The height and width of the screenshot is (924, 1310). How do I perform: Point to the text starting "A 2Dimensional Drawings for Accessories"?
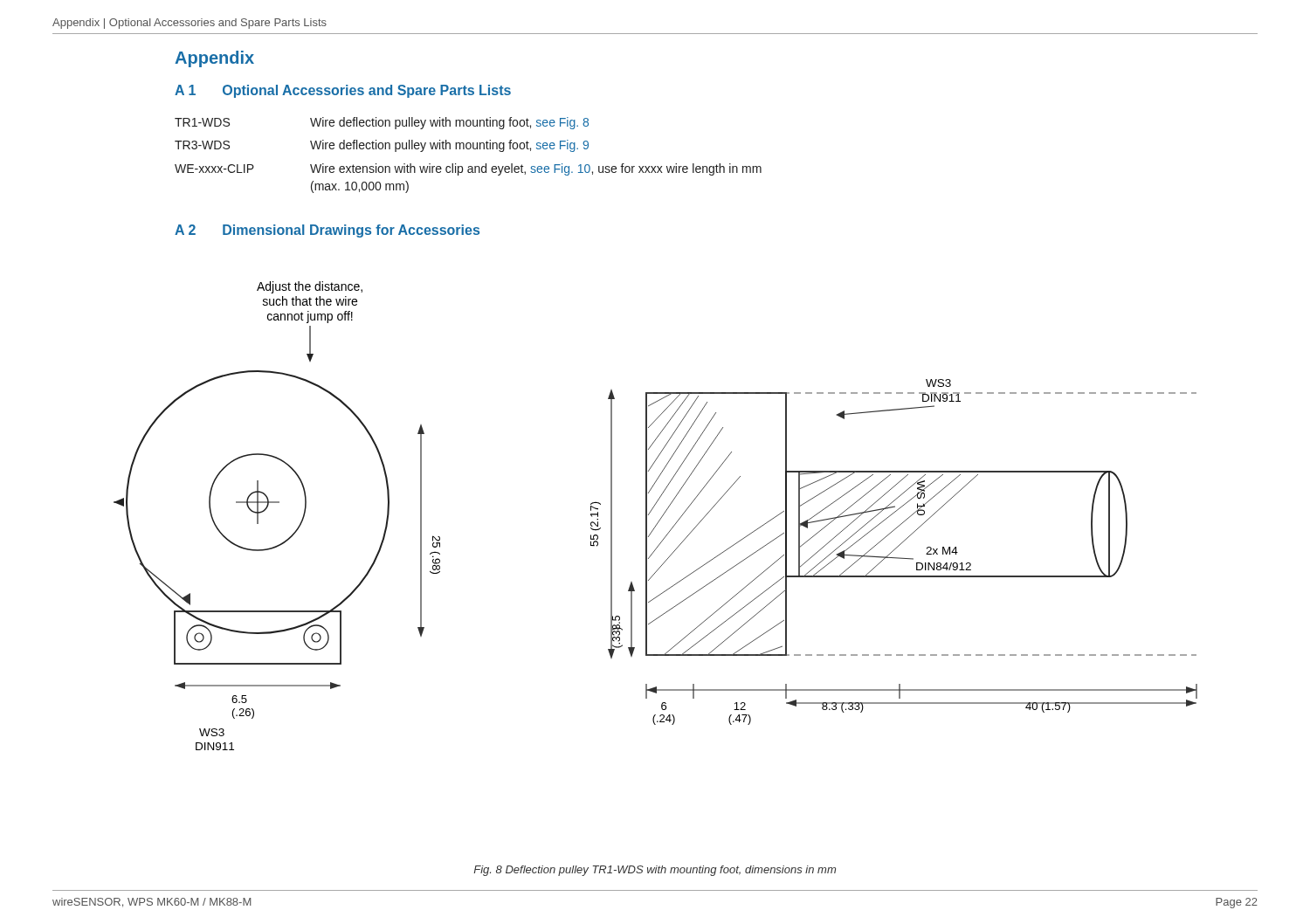(x=327, y=231)
